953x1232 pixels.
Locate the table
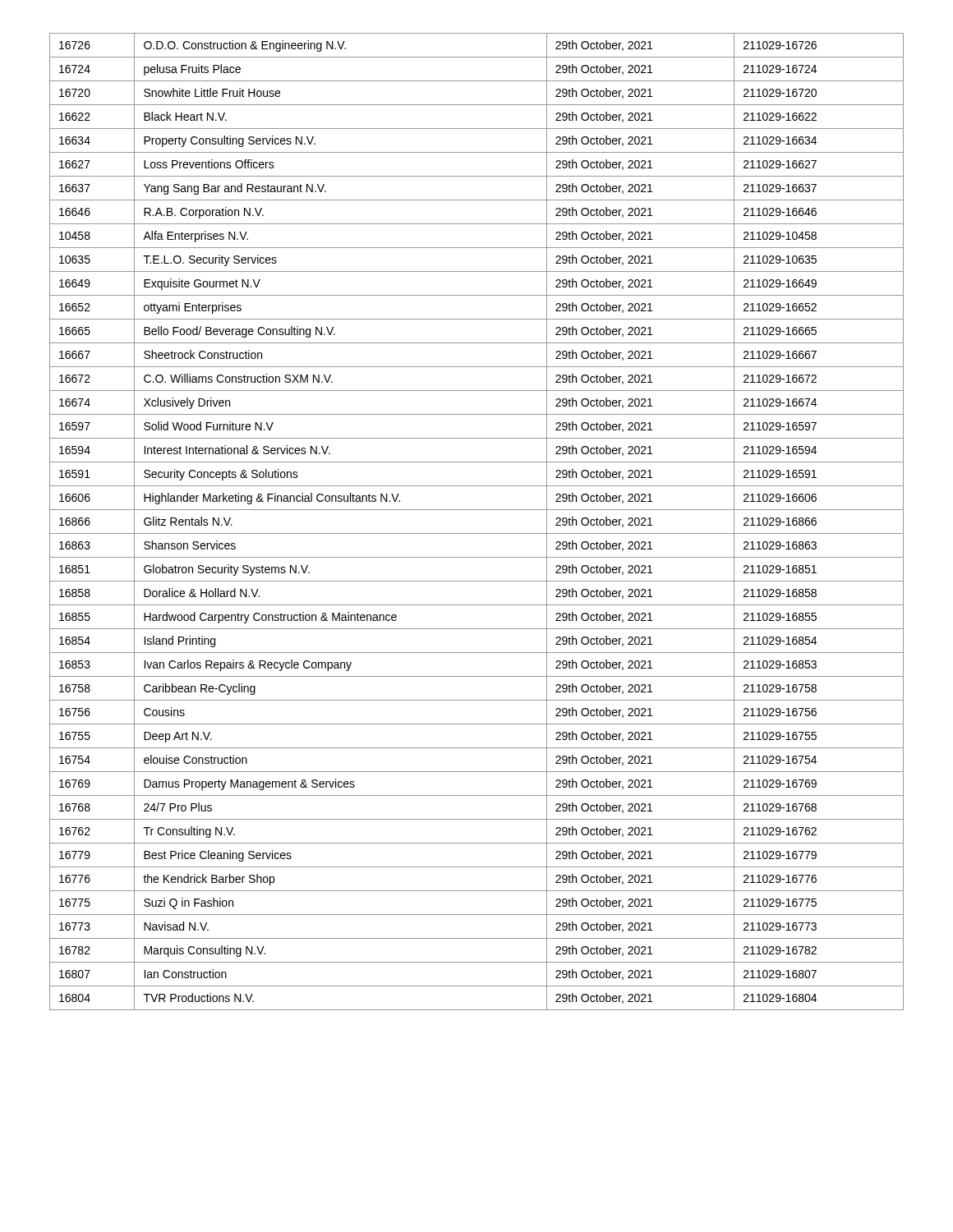[x=476, y=522]
